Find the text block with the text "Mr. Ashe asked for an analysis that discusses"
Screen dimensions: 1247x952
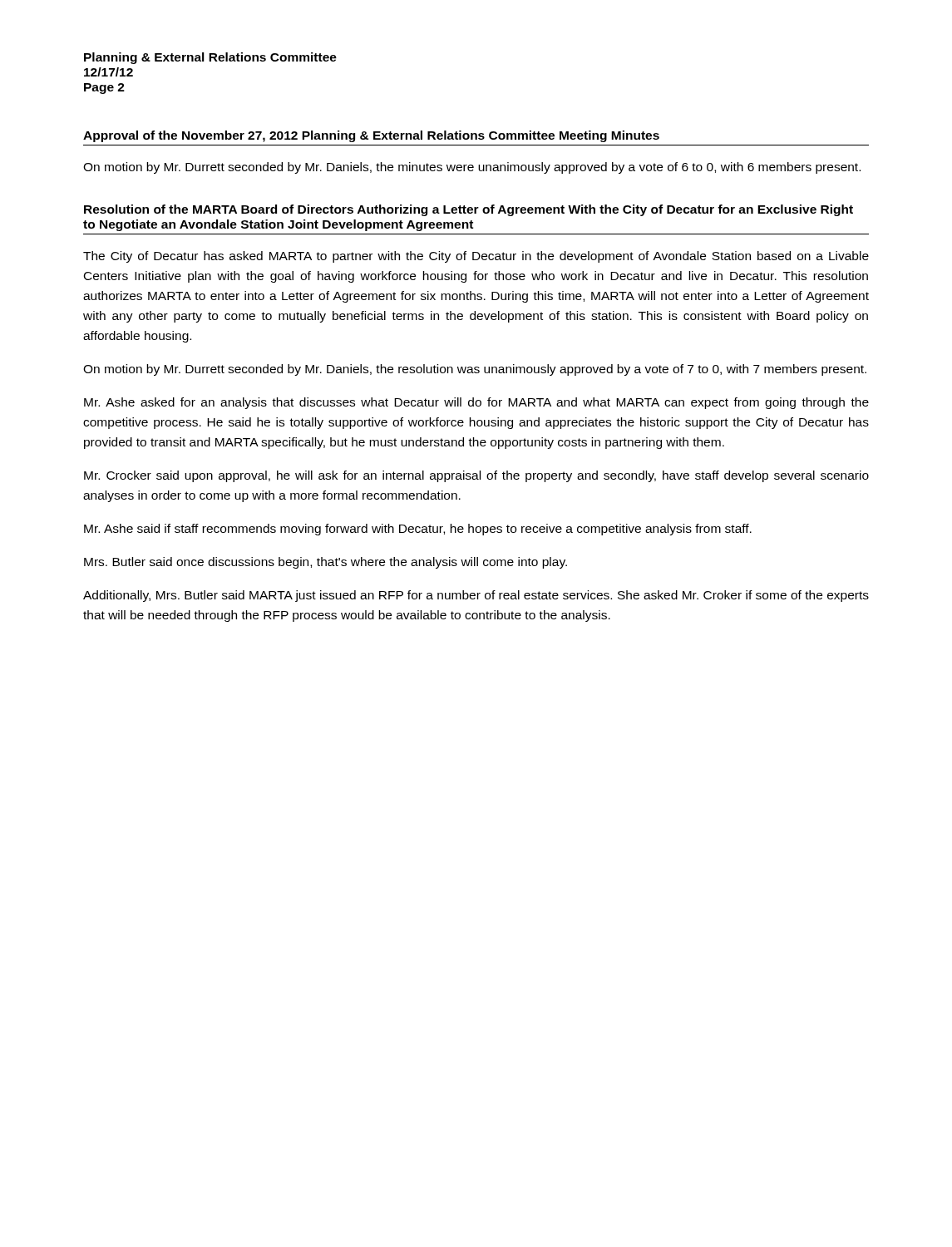pos(476,422)
